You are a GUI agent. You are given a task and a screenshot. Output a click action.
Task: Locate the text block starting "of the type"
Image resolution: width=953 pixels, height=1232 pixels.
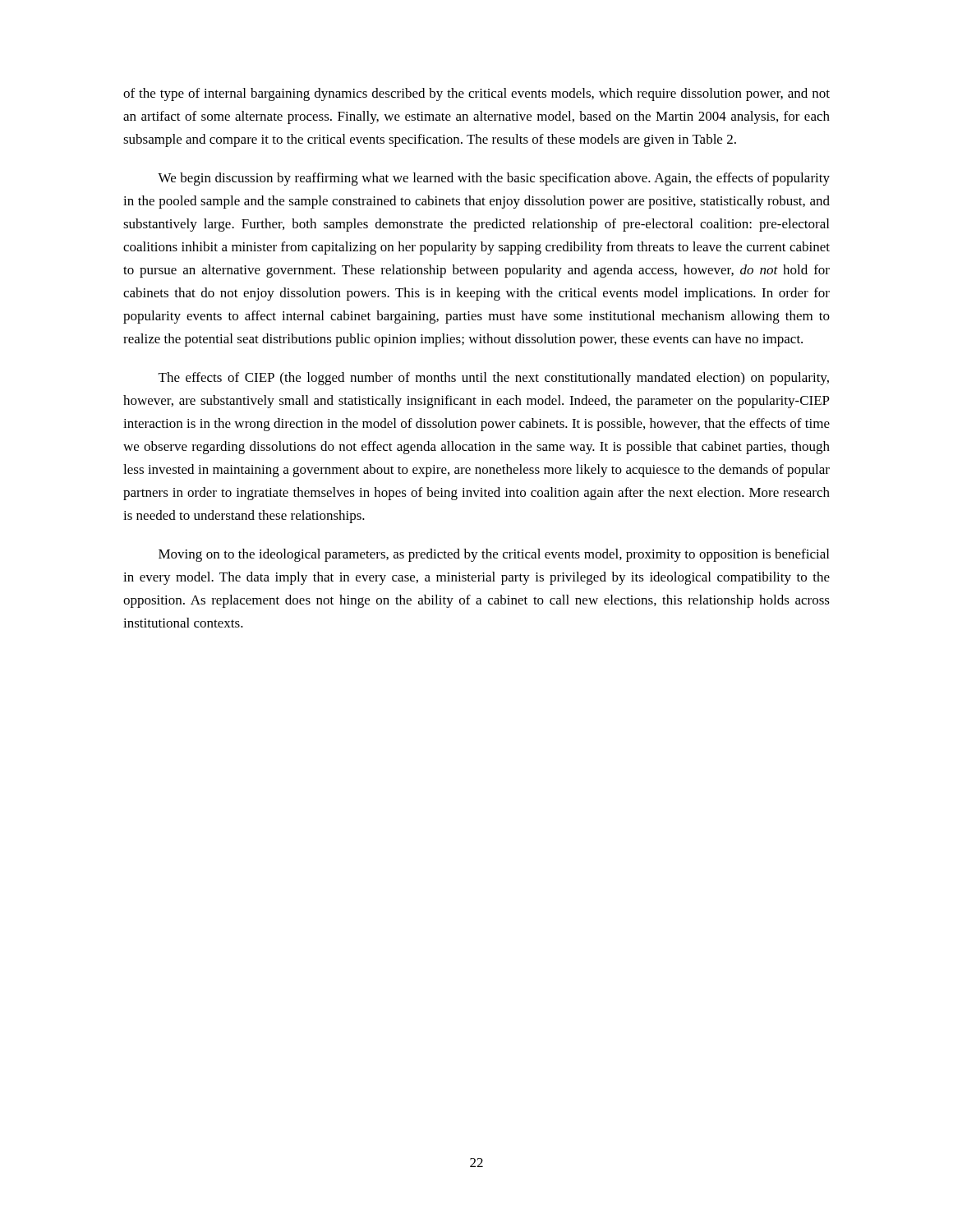pos(476,116)
